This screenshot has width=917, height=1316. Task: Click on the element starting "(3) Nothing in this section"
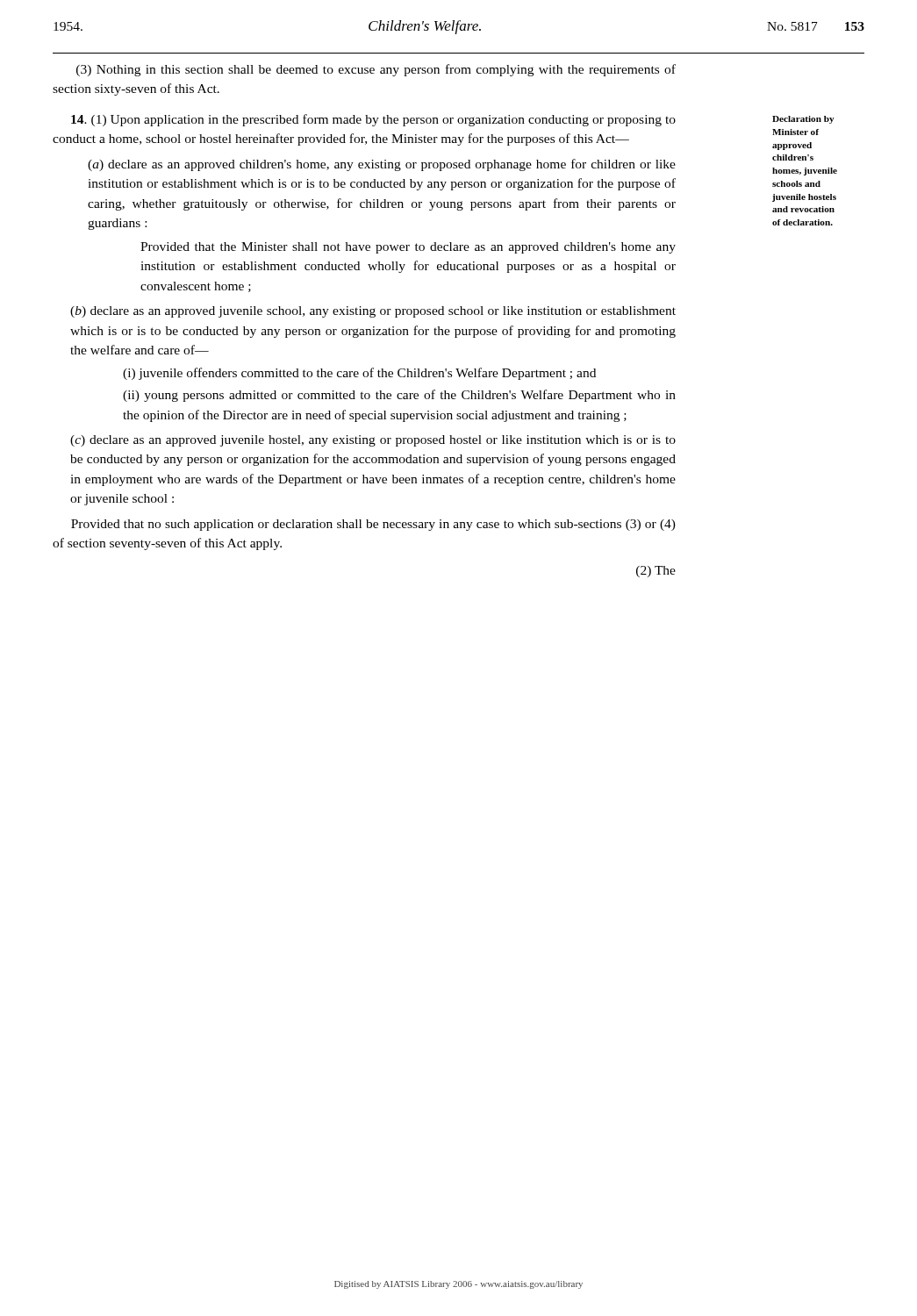pos(364,79)
